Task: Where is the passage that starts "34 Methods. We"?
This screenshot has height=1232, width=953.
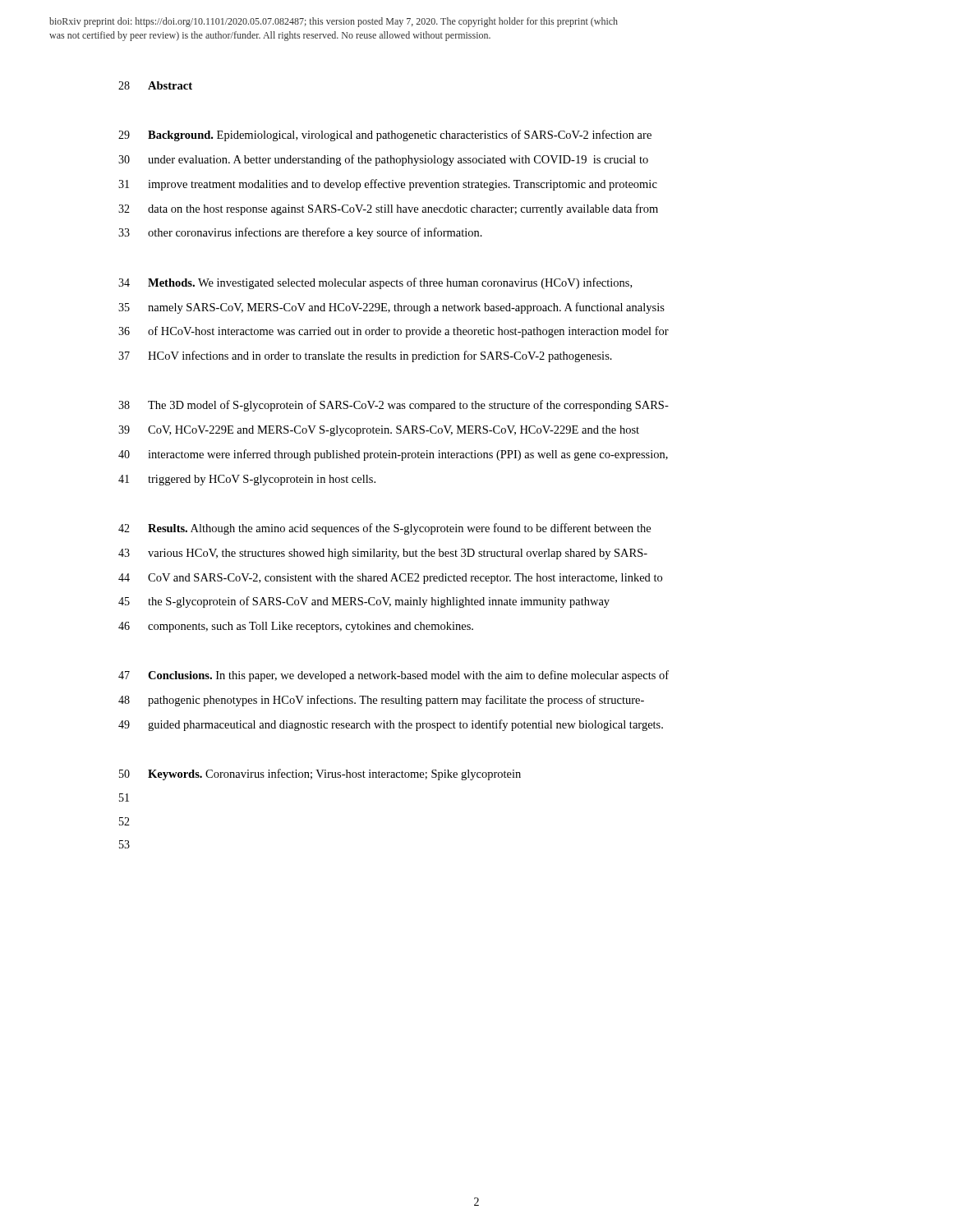Action: pyautogui.click(x=476, y=320)
